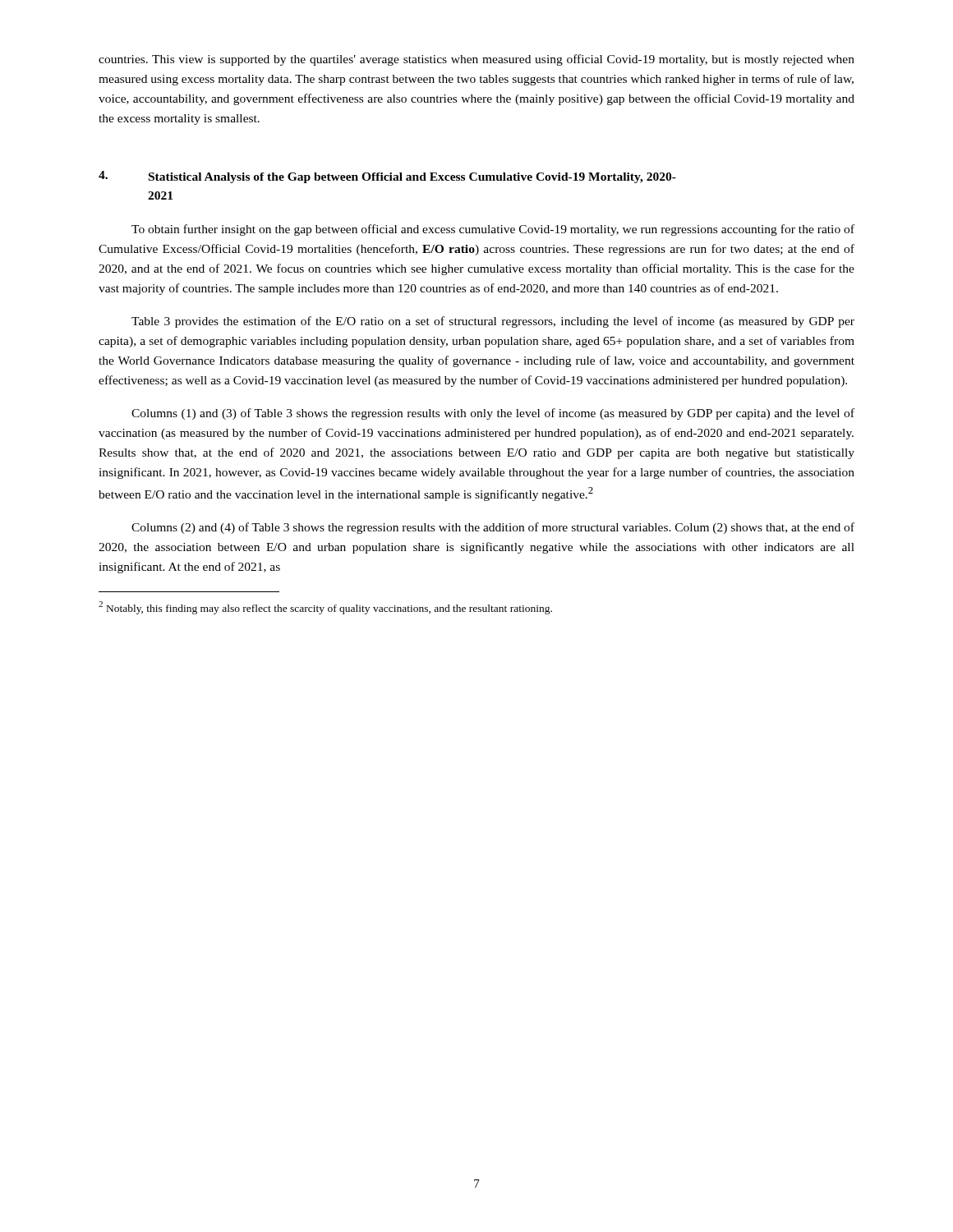Image resolution: width=953 pixels, height=1232 pixels.
Task: Select the text block that reads "Table 3 provides the estimation of the E/O"
Action: (x=476, y=350)
